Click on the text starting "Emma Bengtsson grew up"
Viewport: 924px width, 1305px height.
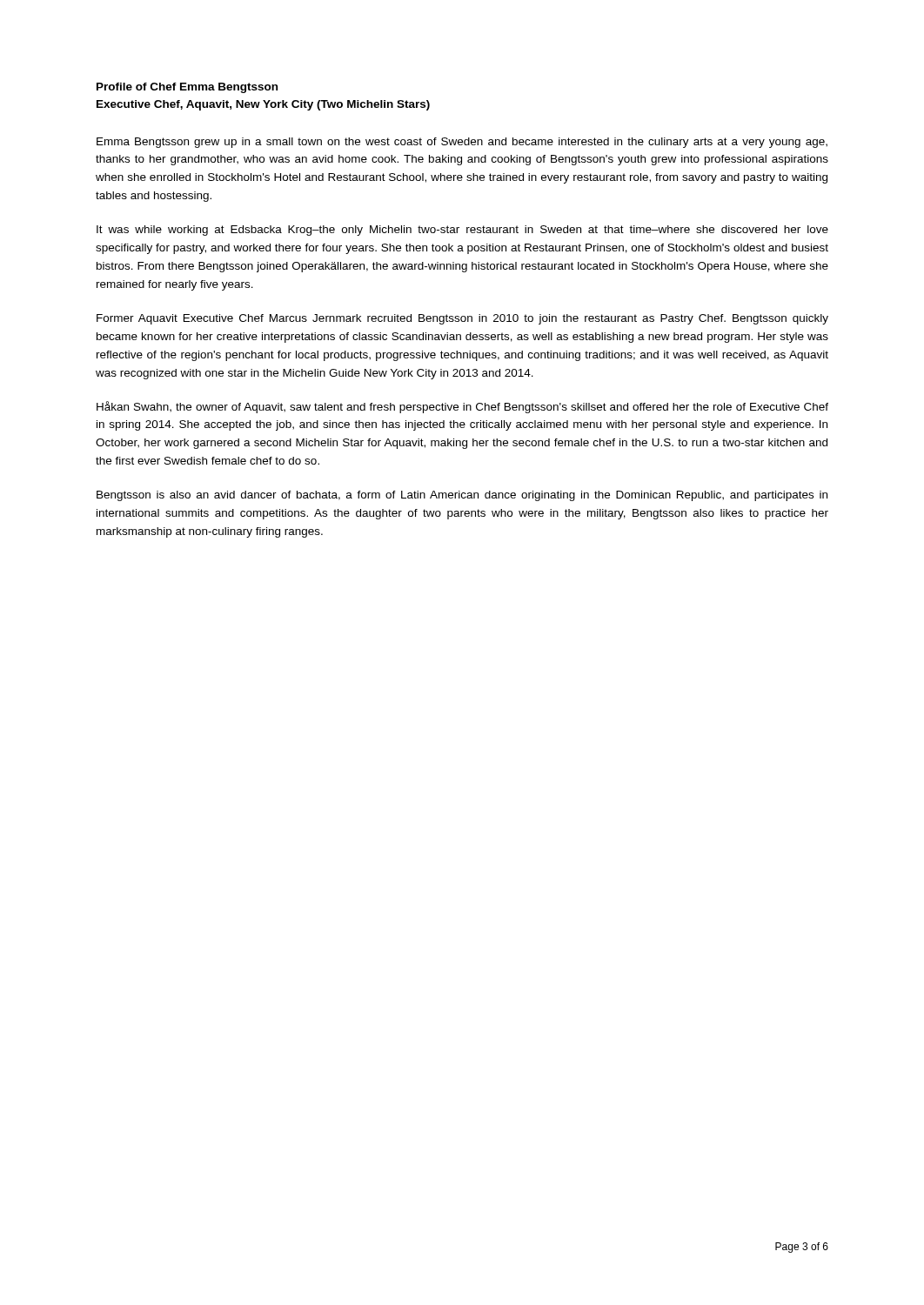coord(462,168)
